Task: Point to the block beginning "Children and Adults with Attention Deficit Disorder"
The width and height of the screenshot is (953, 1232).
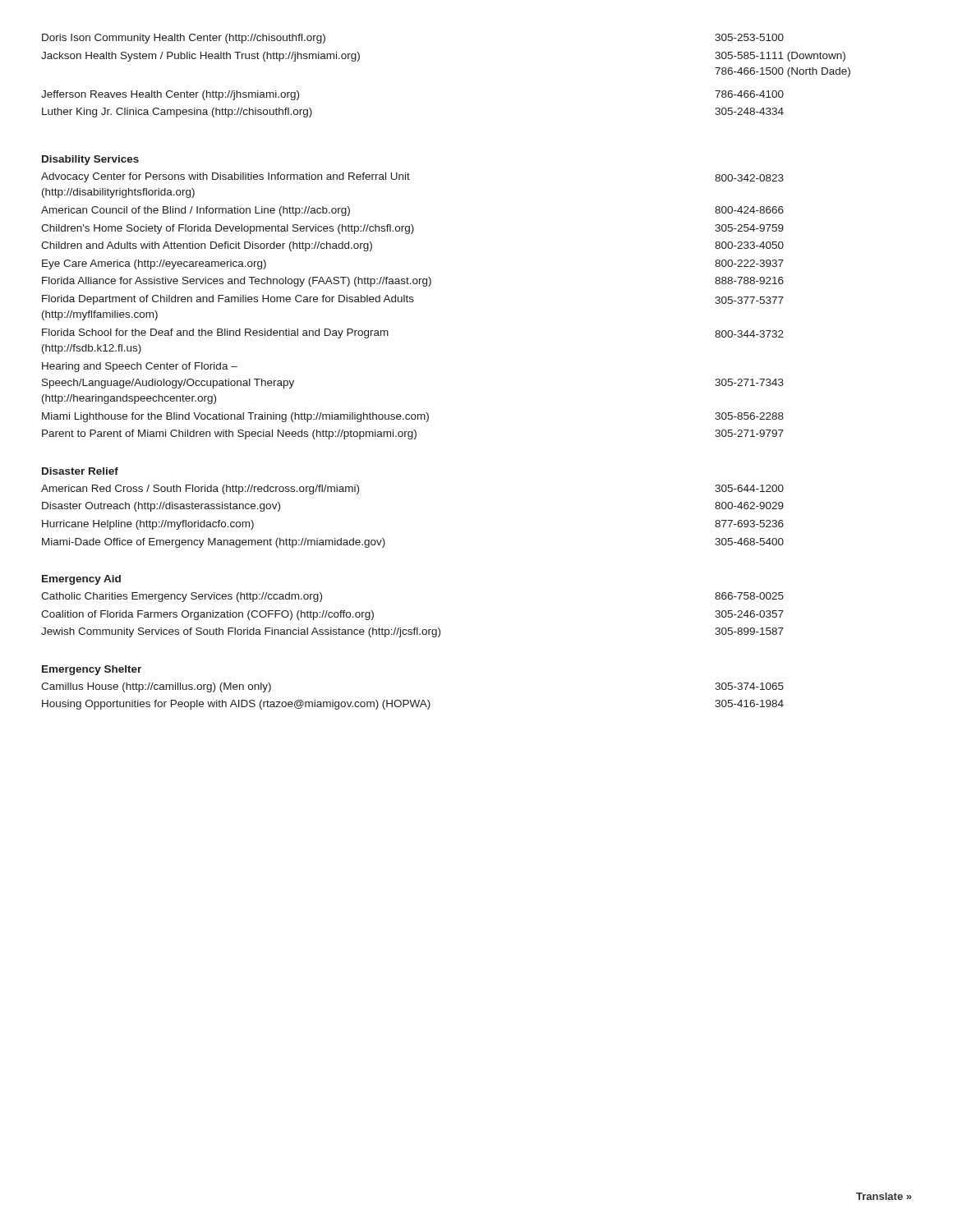Action: 202,246
